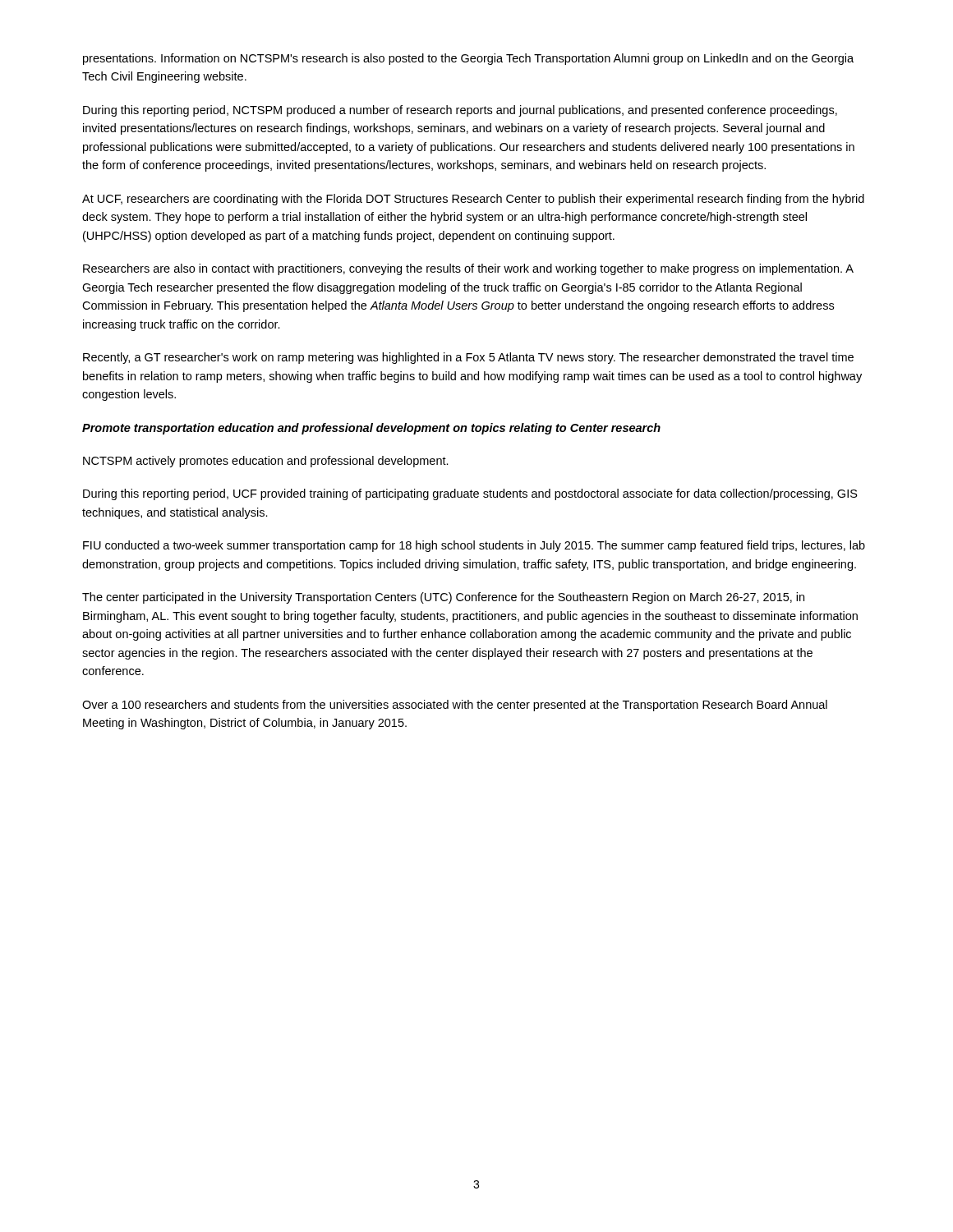This screenshot has width=953, height=1232.
Task: Where is the passage that starts "During this reporting period, NCTSPM produced a number"?
Action: [x=469, y=138]
